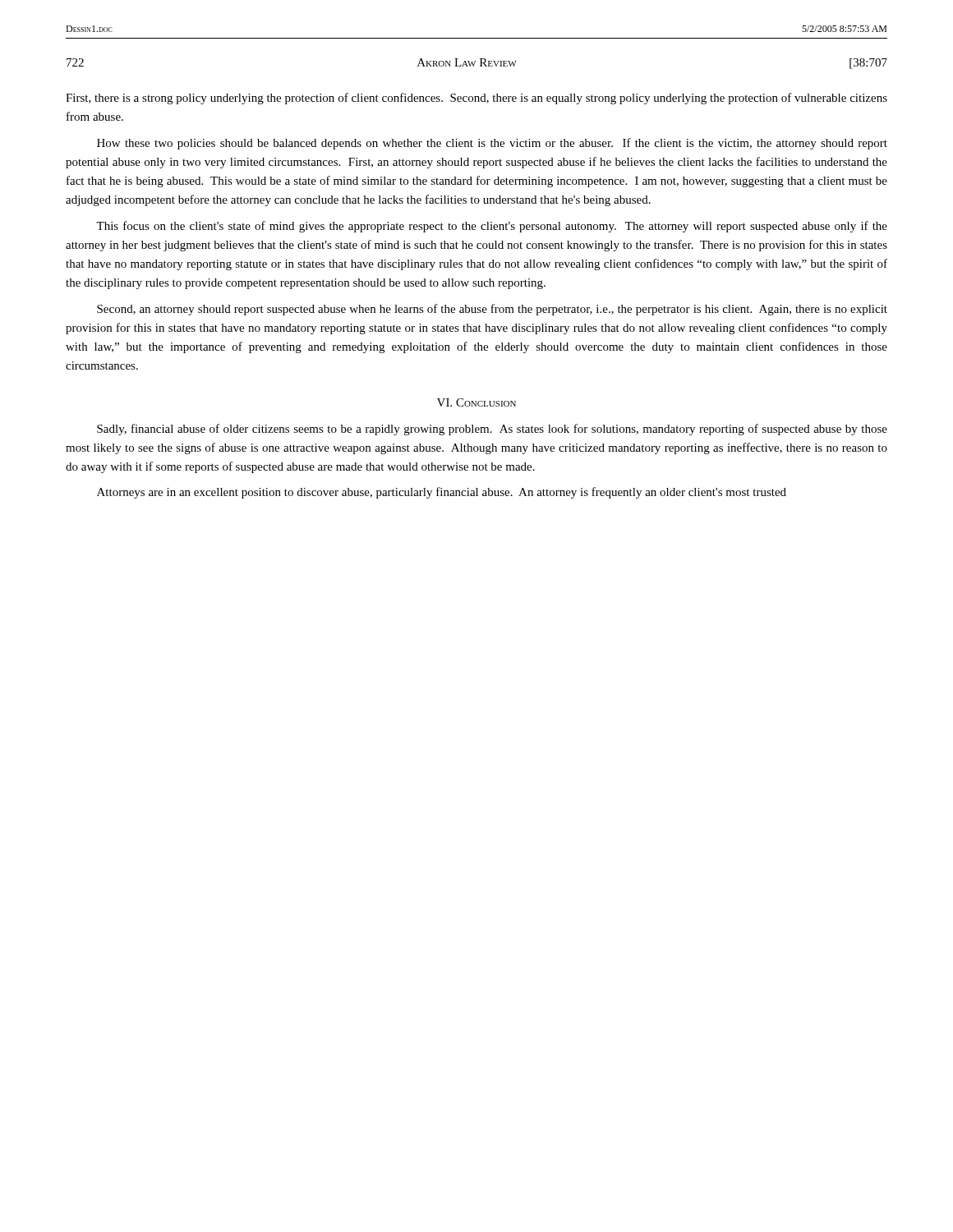
Task: Find the text starting "First, there is a strong policy"
Action: point(476,107)
